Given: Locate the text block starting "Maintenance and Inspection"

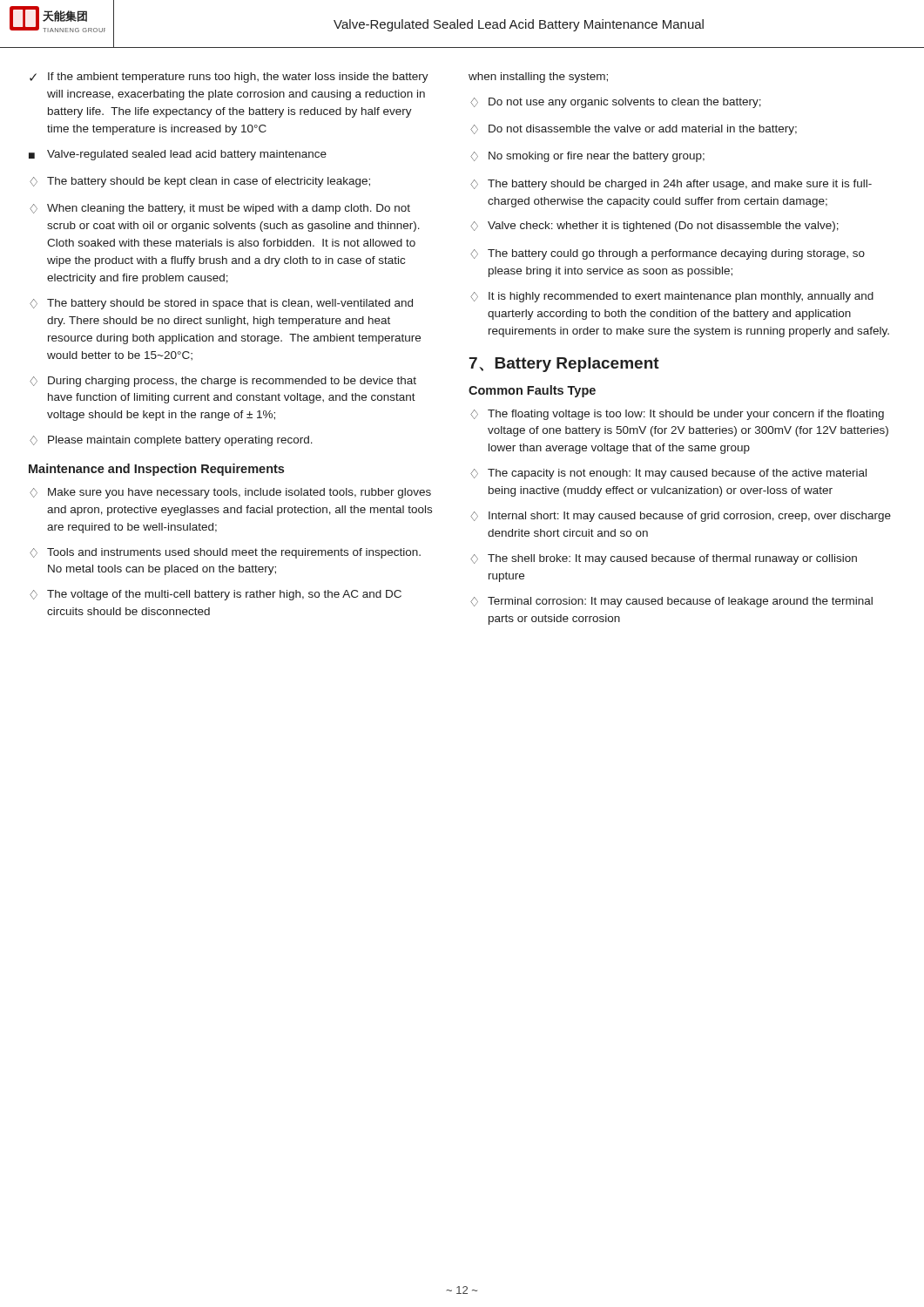Looking at the screenshot, I should pos(156,468).
